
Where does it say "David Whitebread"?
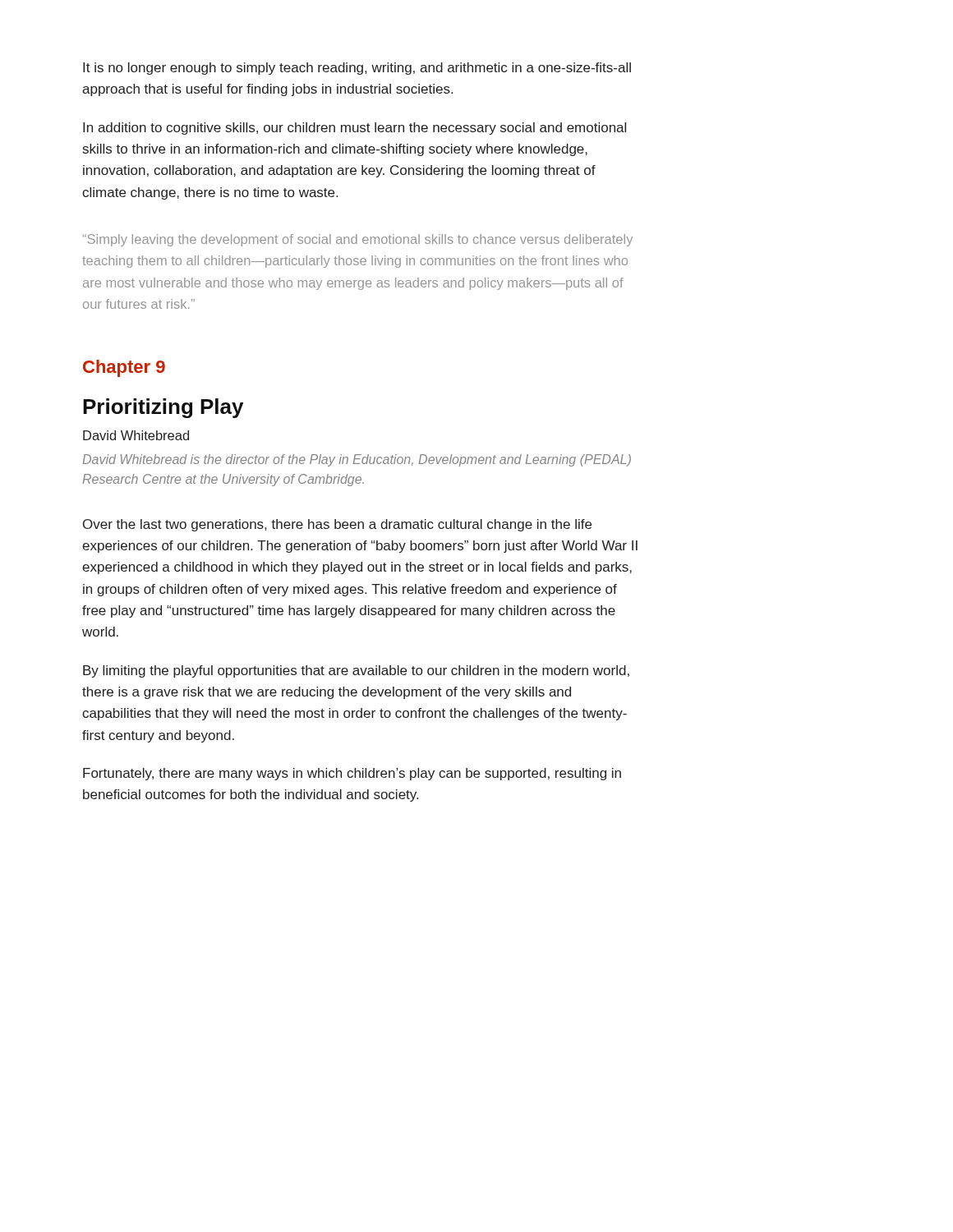coord(136,435)
